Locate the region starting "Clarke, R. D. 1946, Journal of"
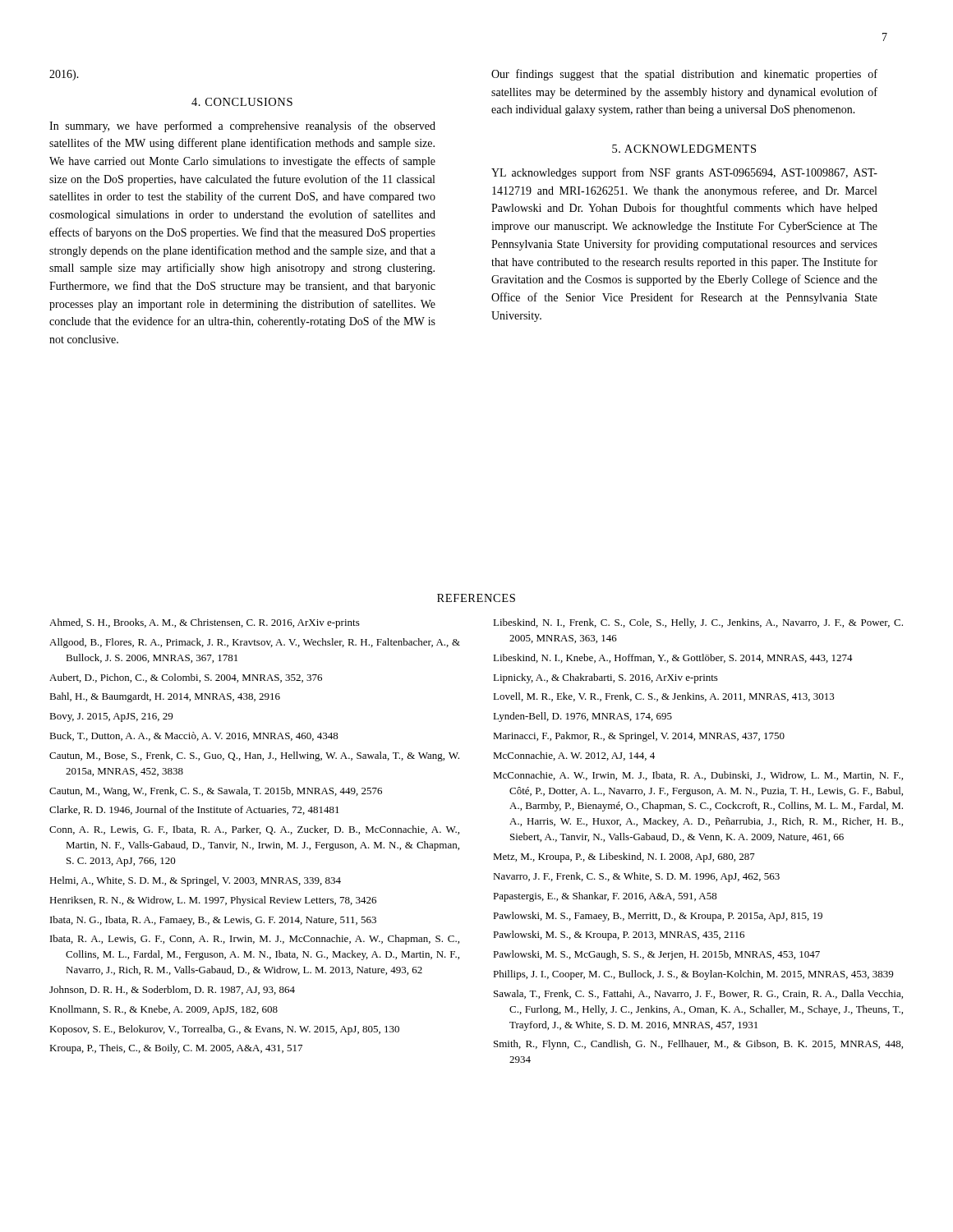This screenshot has width=953, height=1232. [x=195, y=810]
